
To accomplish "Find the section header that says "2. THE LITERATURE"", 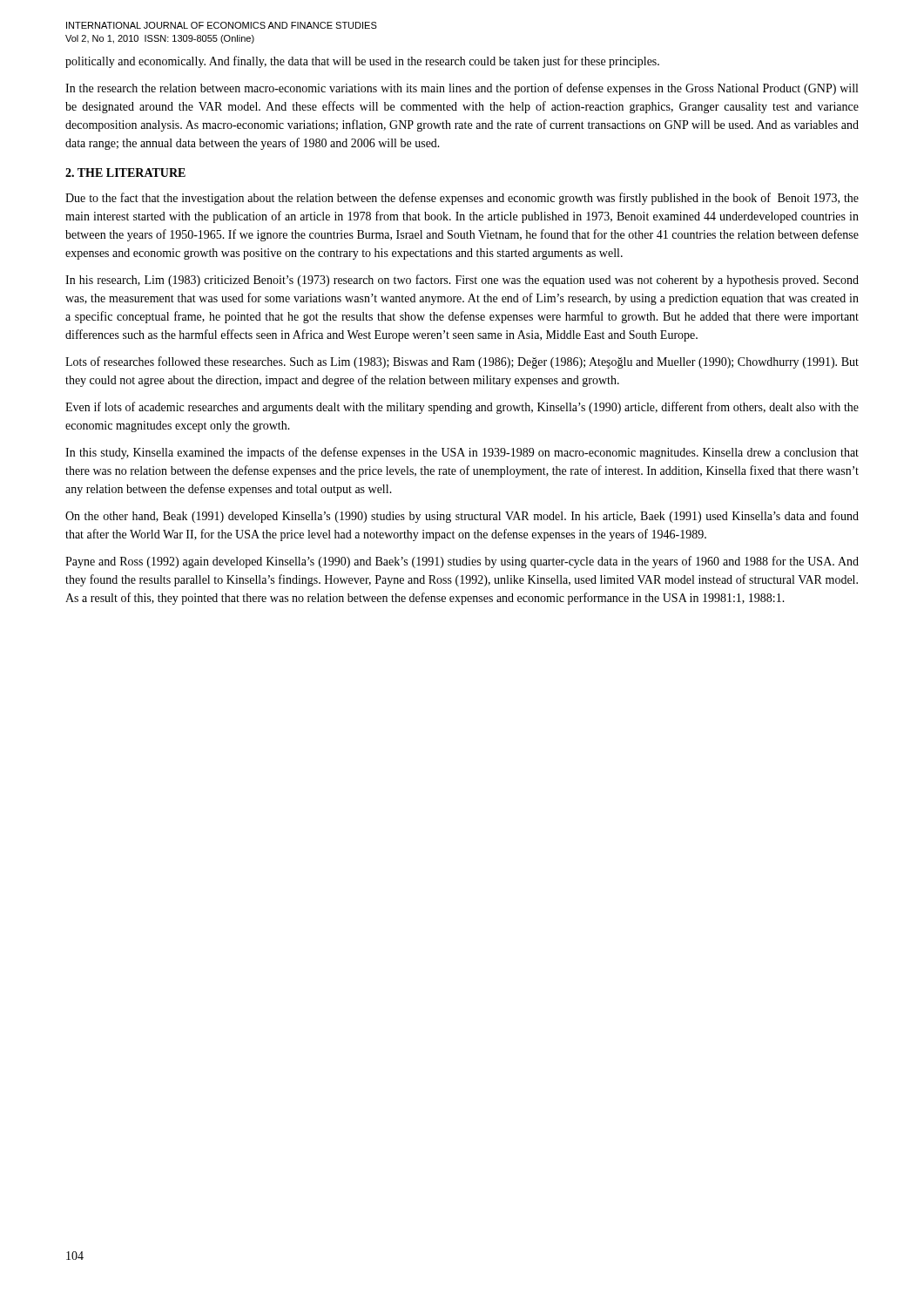I will [126, 173].
